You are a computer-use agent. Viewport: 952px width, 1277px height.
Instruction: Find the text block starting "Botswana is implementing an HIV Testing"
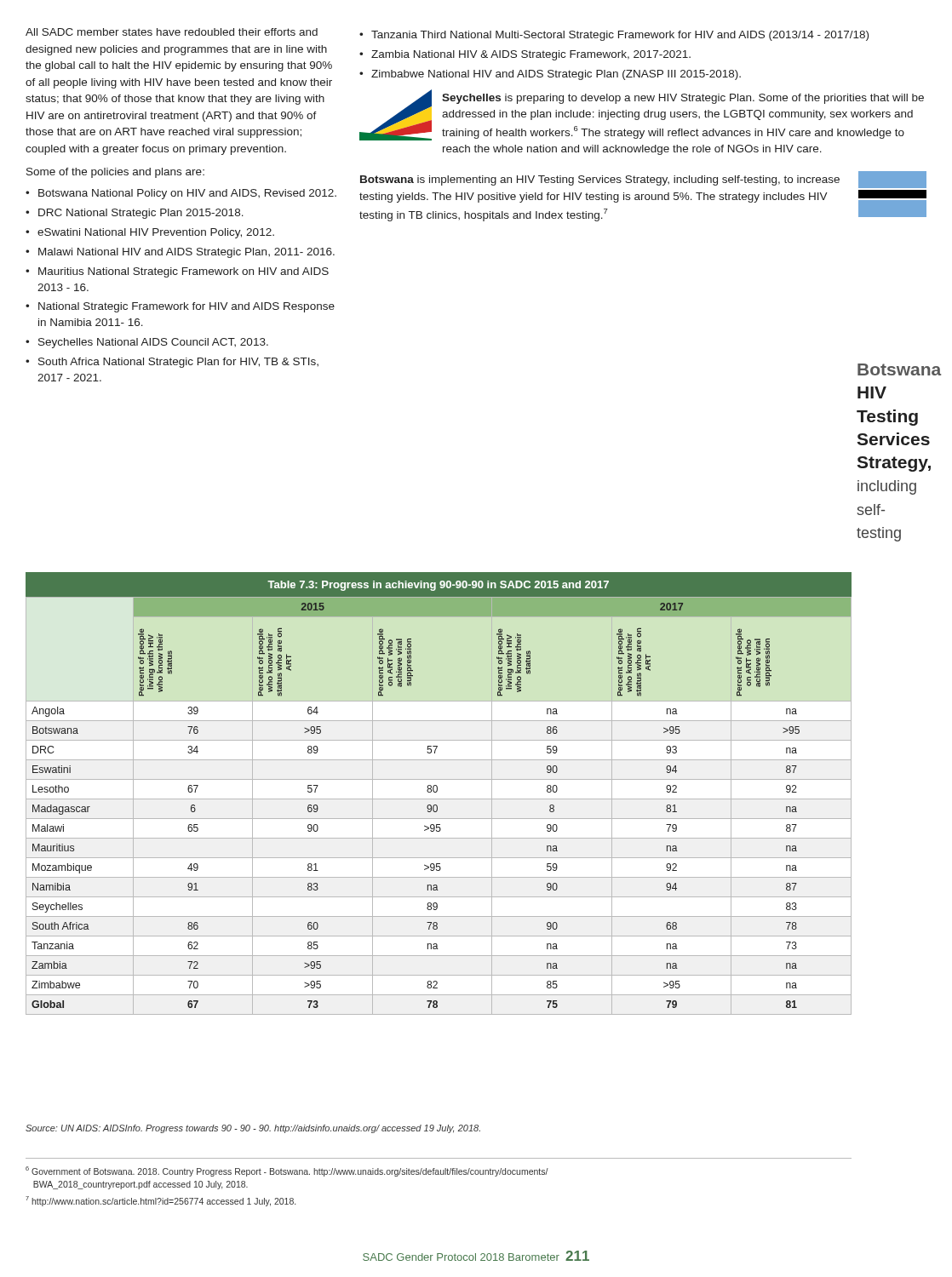click(603, 197)
